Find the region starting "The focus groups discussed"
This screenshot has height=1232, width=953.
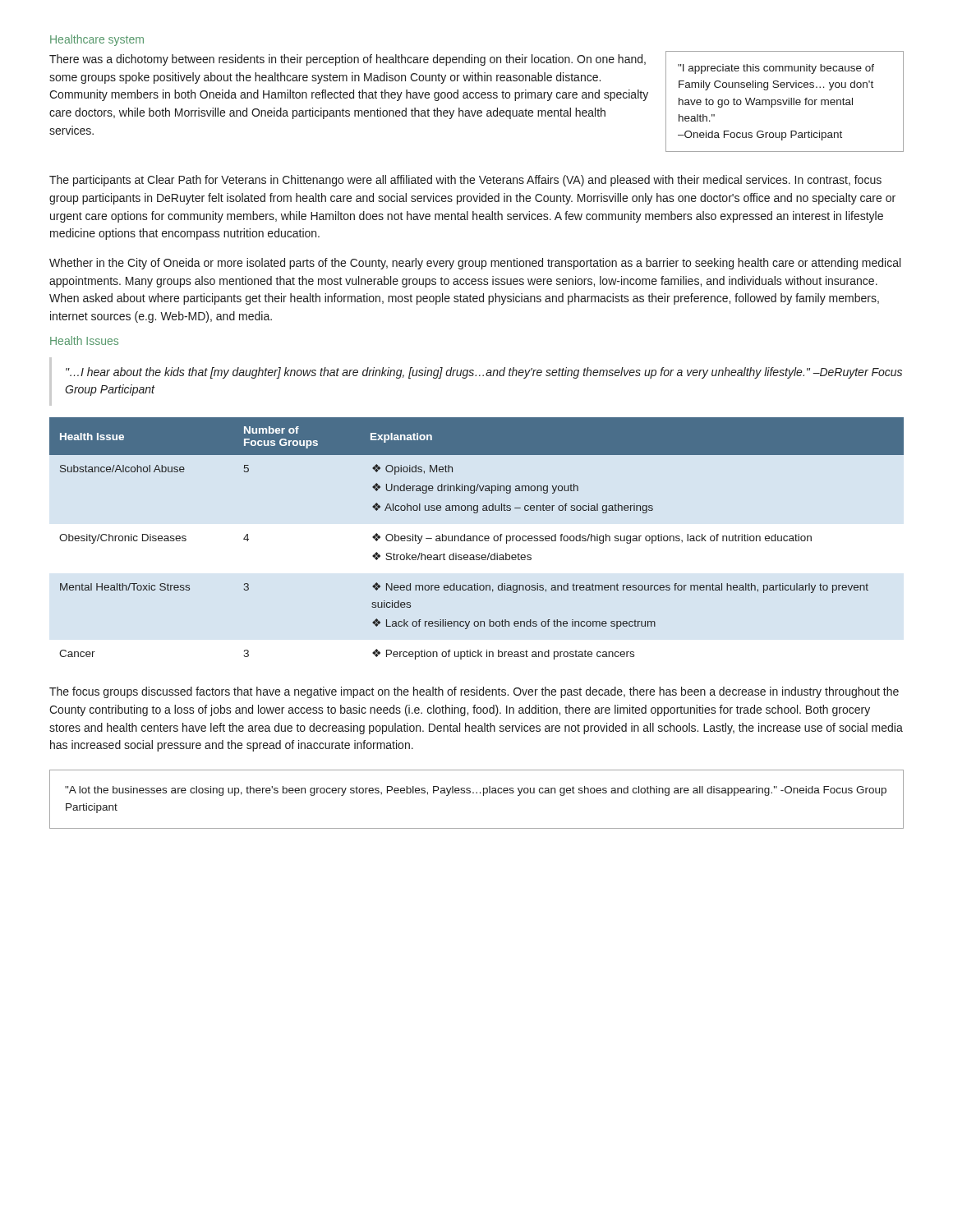click(x=476, y=719)
